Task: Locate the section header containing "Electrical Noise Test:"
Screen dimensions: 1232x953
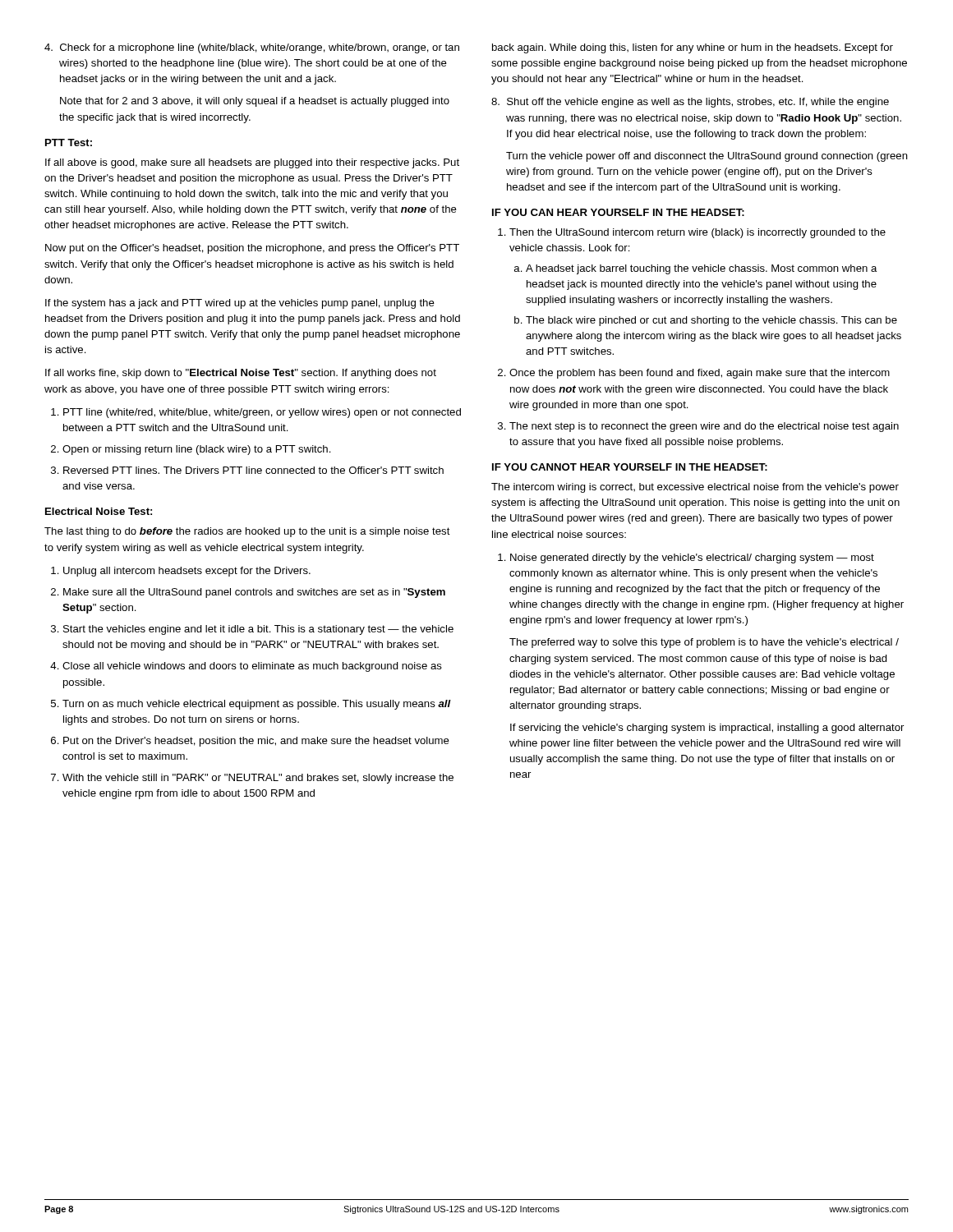Action: coord(99,512)
